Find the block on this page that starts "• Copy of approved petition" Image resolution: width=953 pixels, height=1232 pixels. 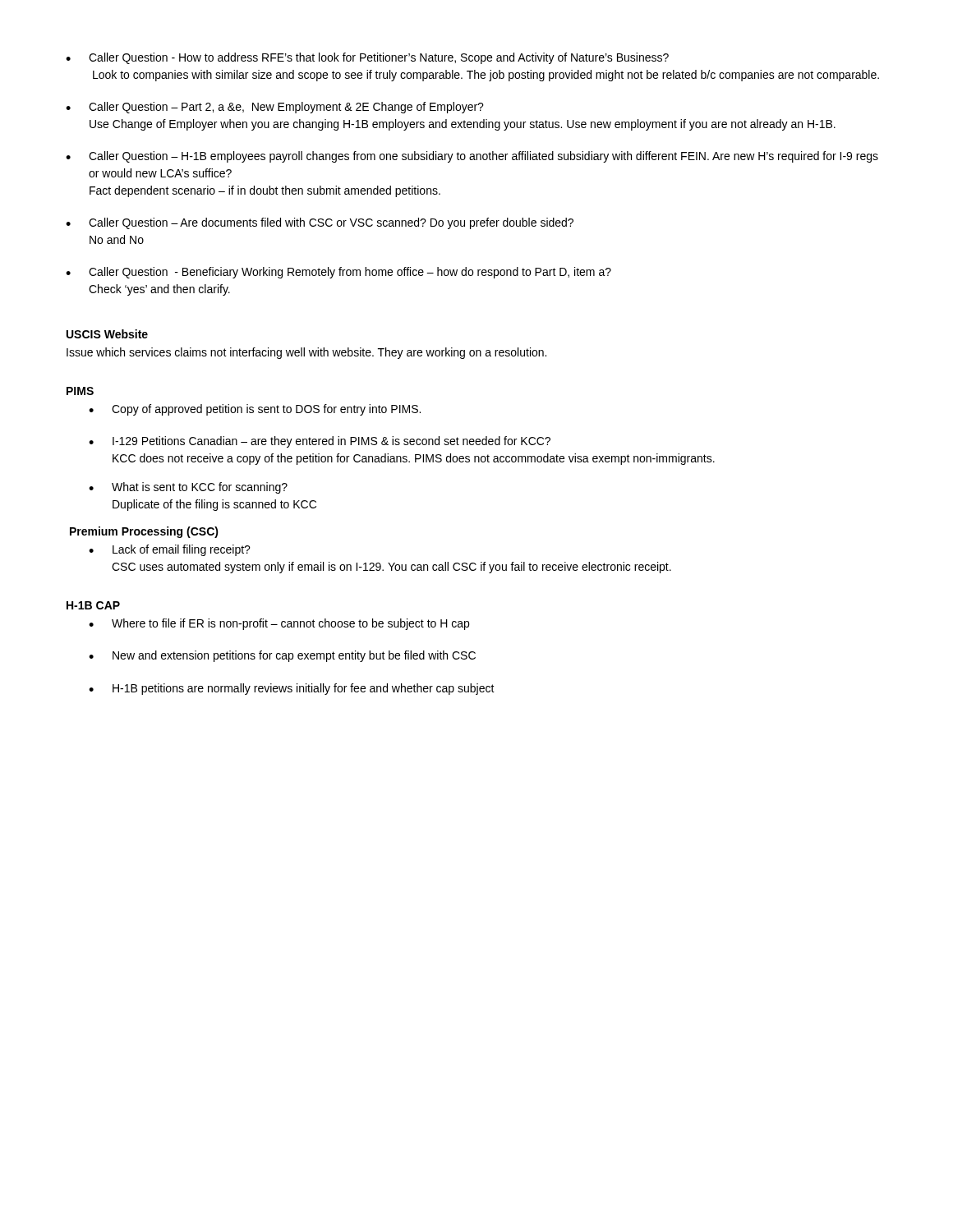[x=255, y=410]
